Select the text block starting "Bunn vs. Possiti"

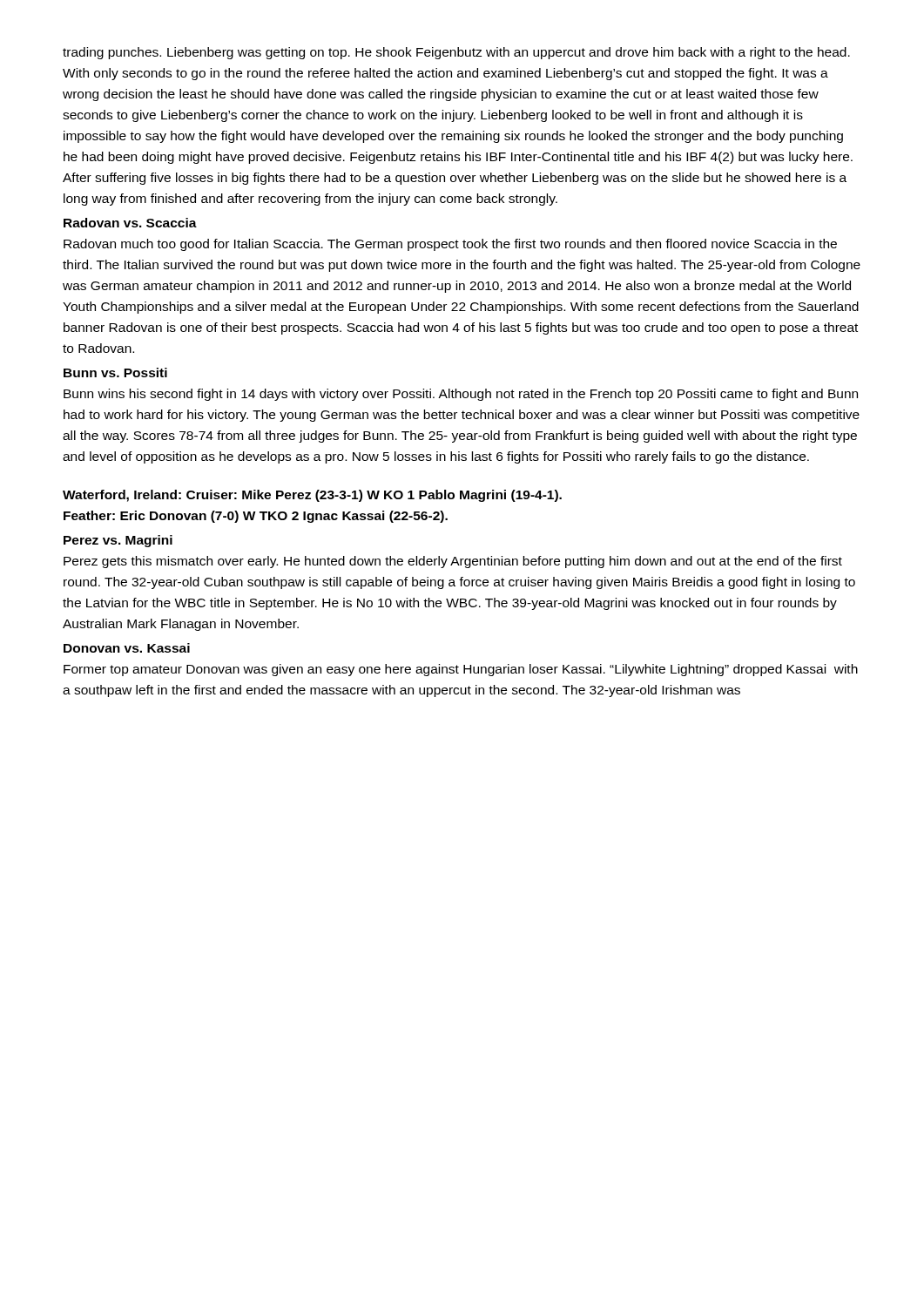(115, 373)
